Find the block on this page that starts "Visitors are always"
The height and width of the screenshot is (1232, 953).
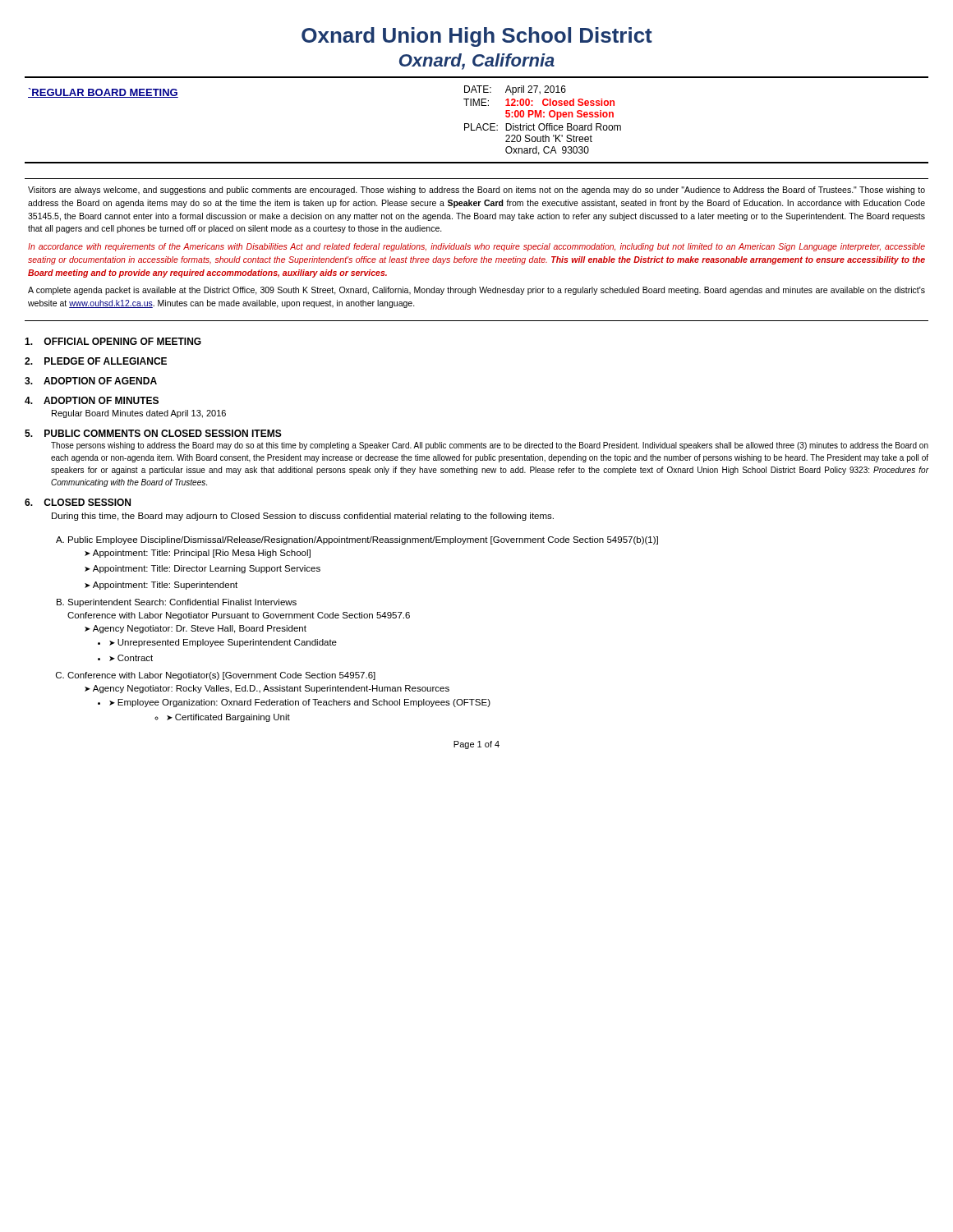point(476,209)
